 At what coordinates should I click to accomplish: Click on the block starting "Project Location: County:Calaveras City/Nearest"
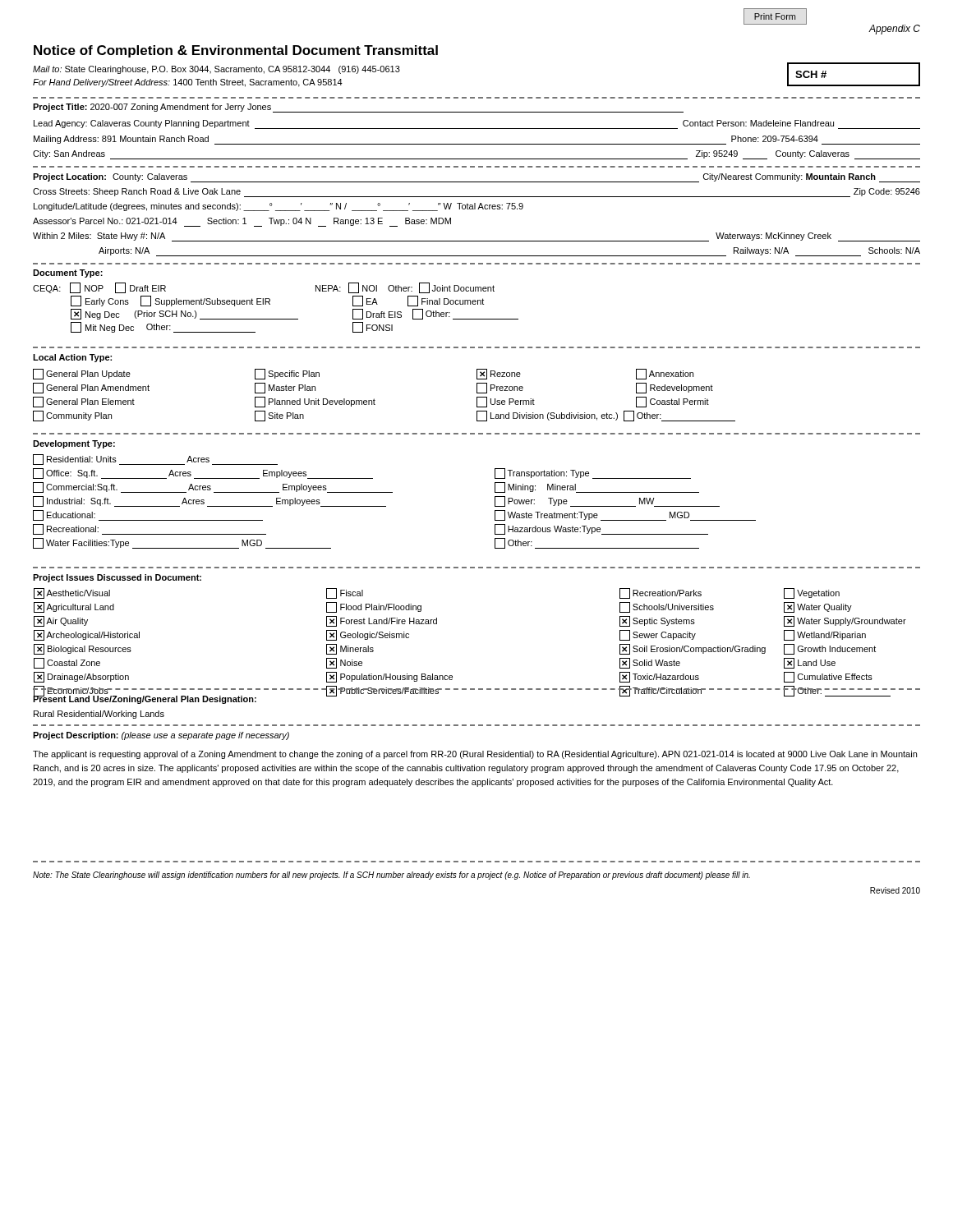[x=476, y=177]
